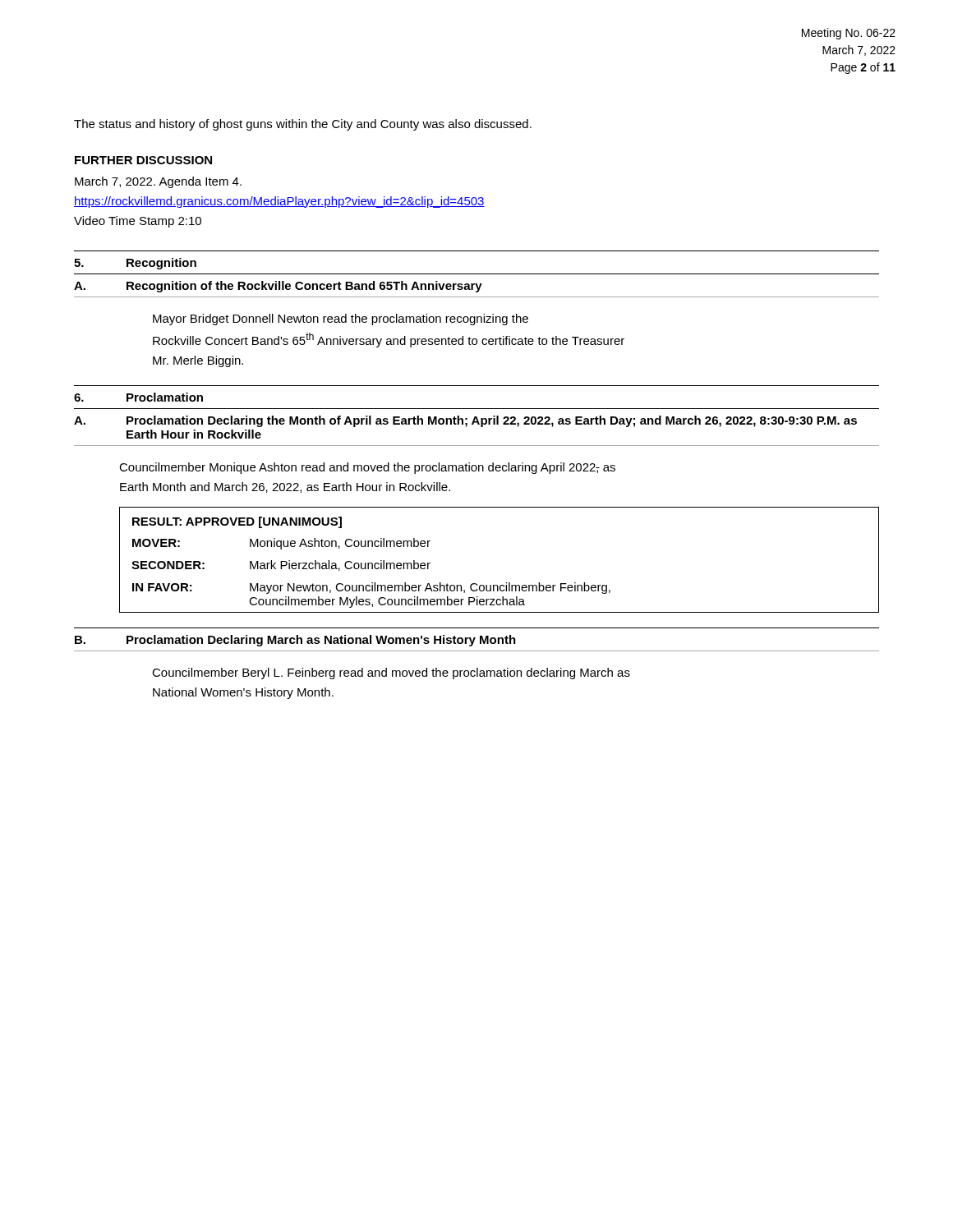
Task: Locate the block of text that opens with "Mayor Bridget Donnell"
Action: pyautogui.click(x=388, y=339)
